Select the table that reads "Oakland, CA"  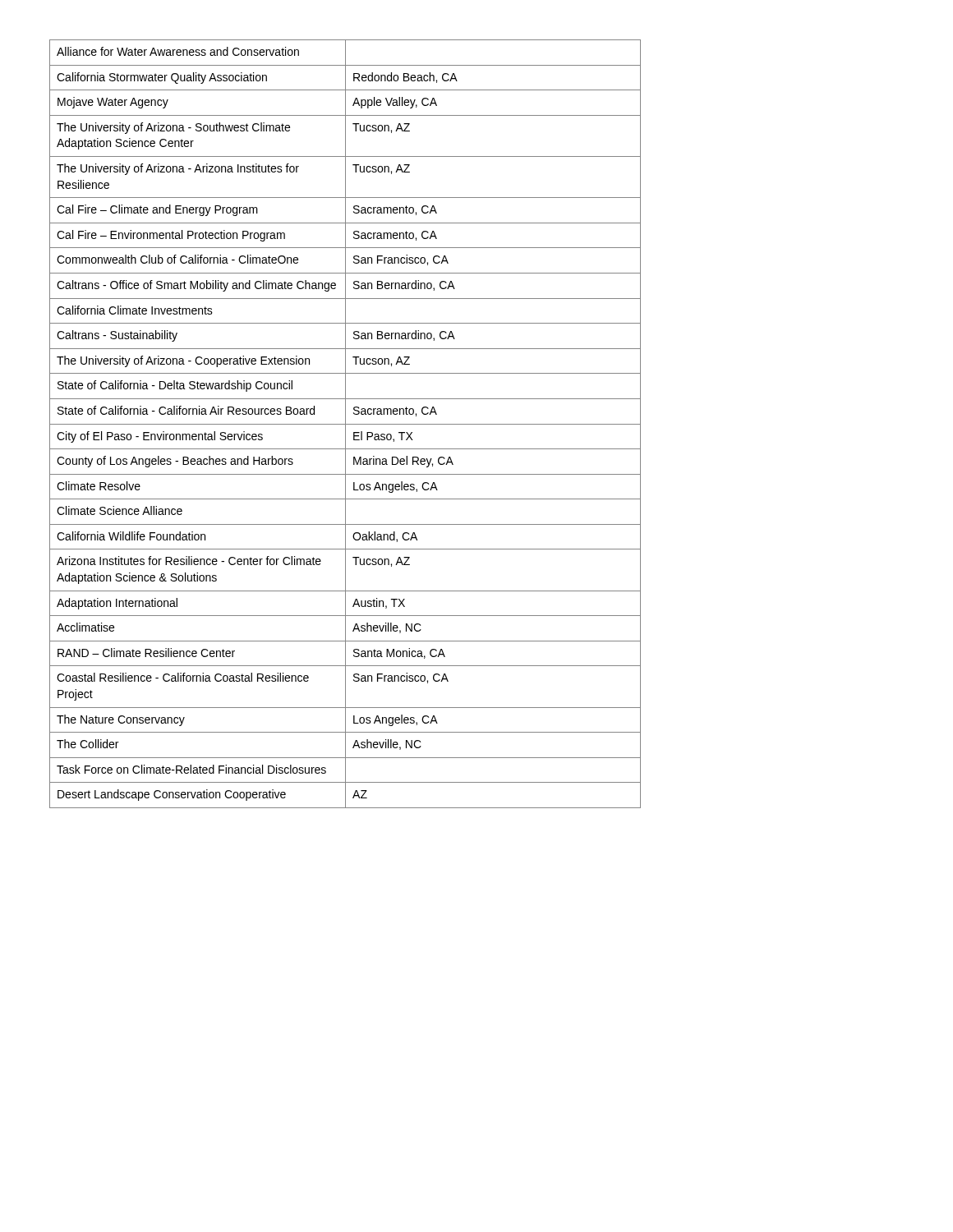click(x=345, y=424)
